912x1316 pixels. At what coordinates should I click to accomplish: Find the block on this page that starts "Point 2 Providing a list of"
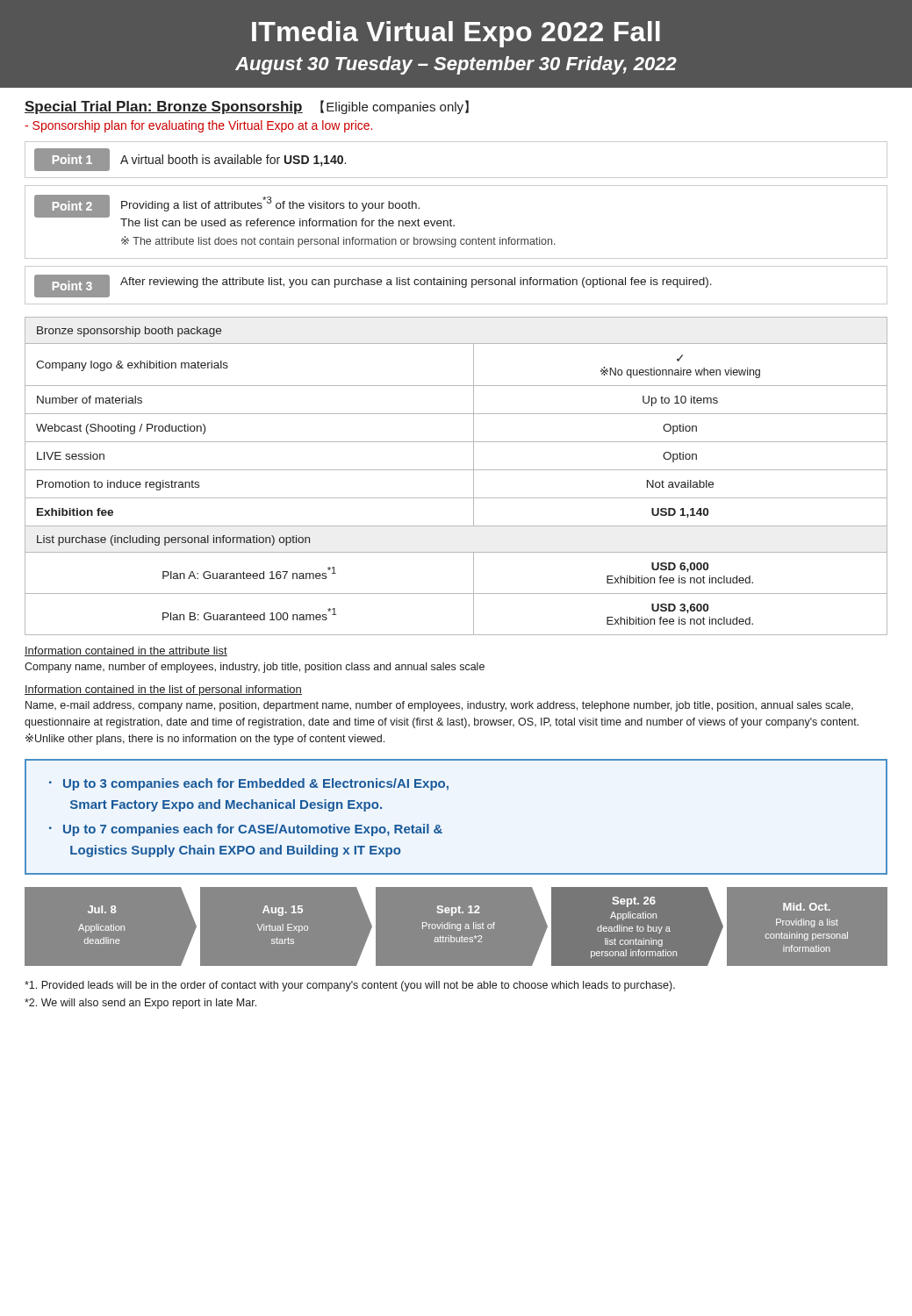295,222
